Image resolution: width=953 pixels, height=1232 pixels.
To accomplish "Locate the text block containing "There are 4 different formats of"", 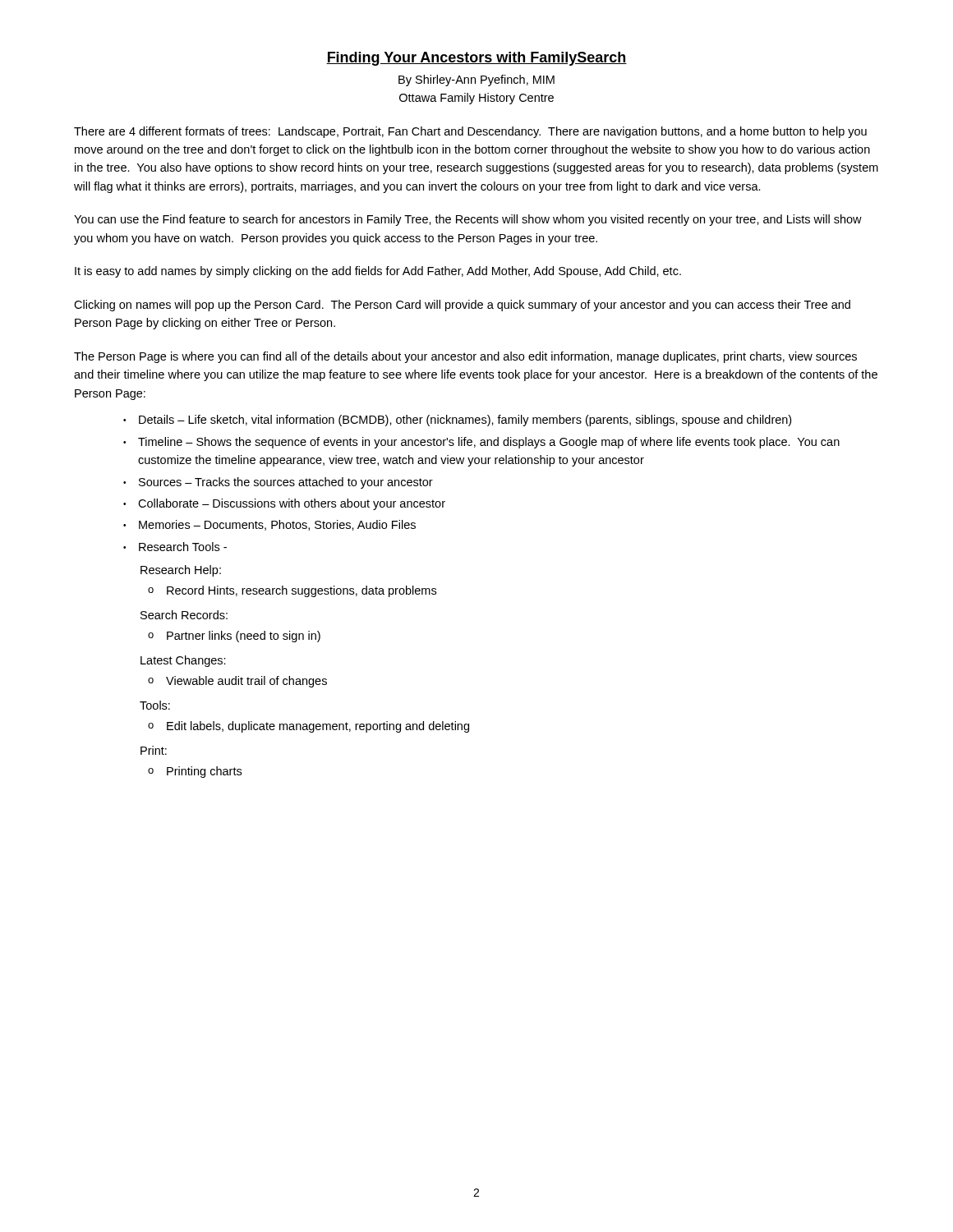I will click(476, 159).
